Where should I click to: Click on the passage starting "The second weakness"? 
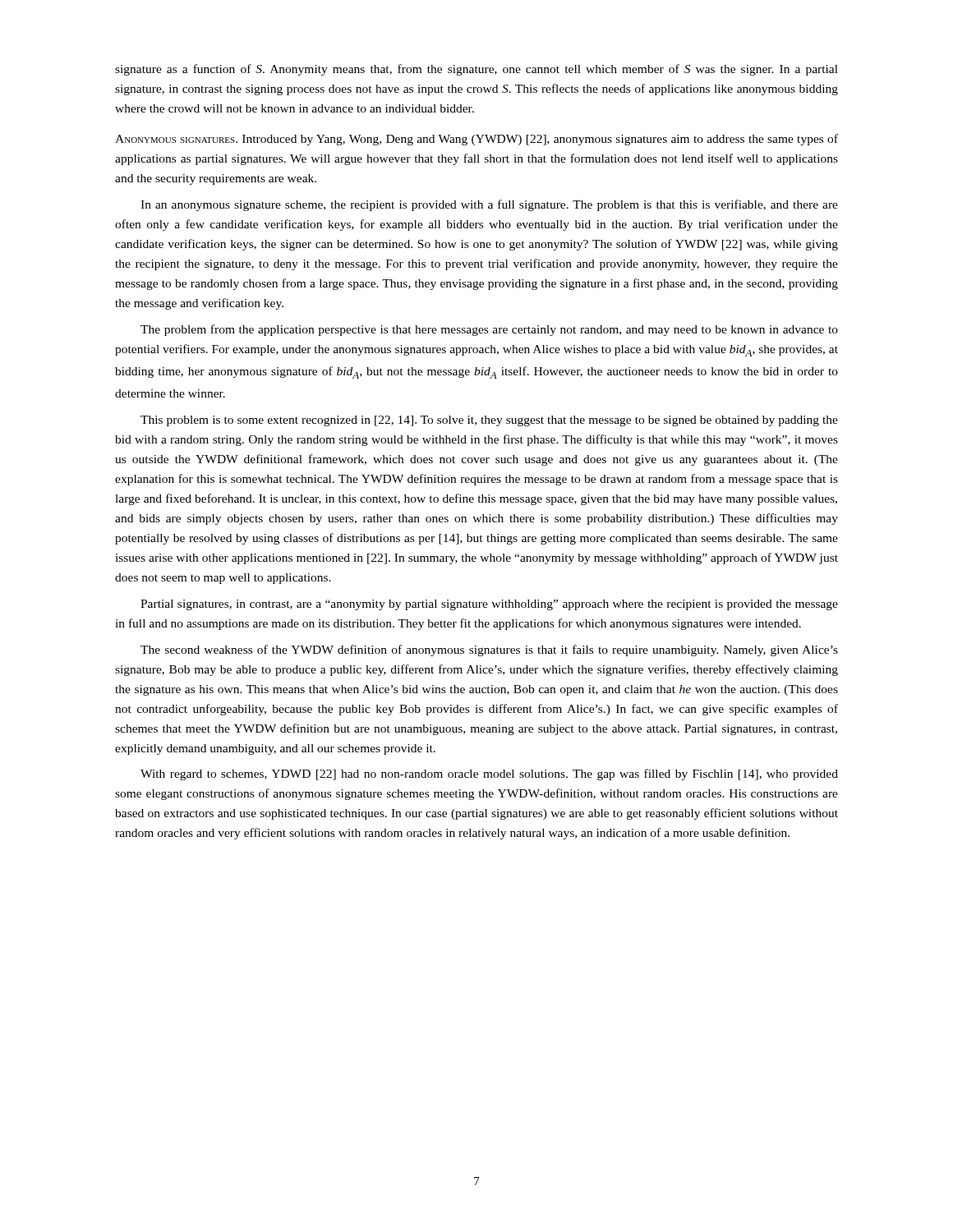(476, 699)
